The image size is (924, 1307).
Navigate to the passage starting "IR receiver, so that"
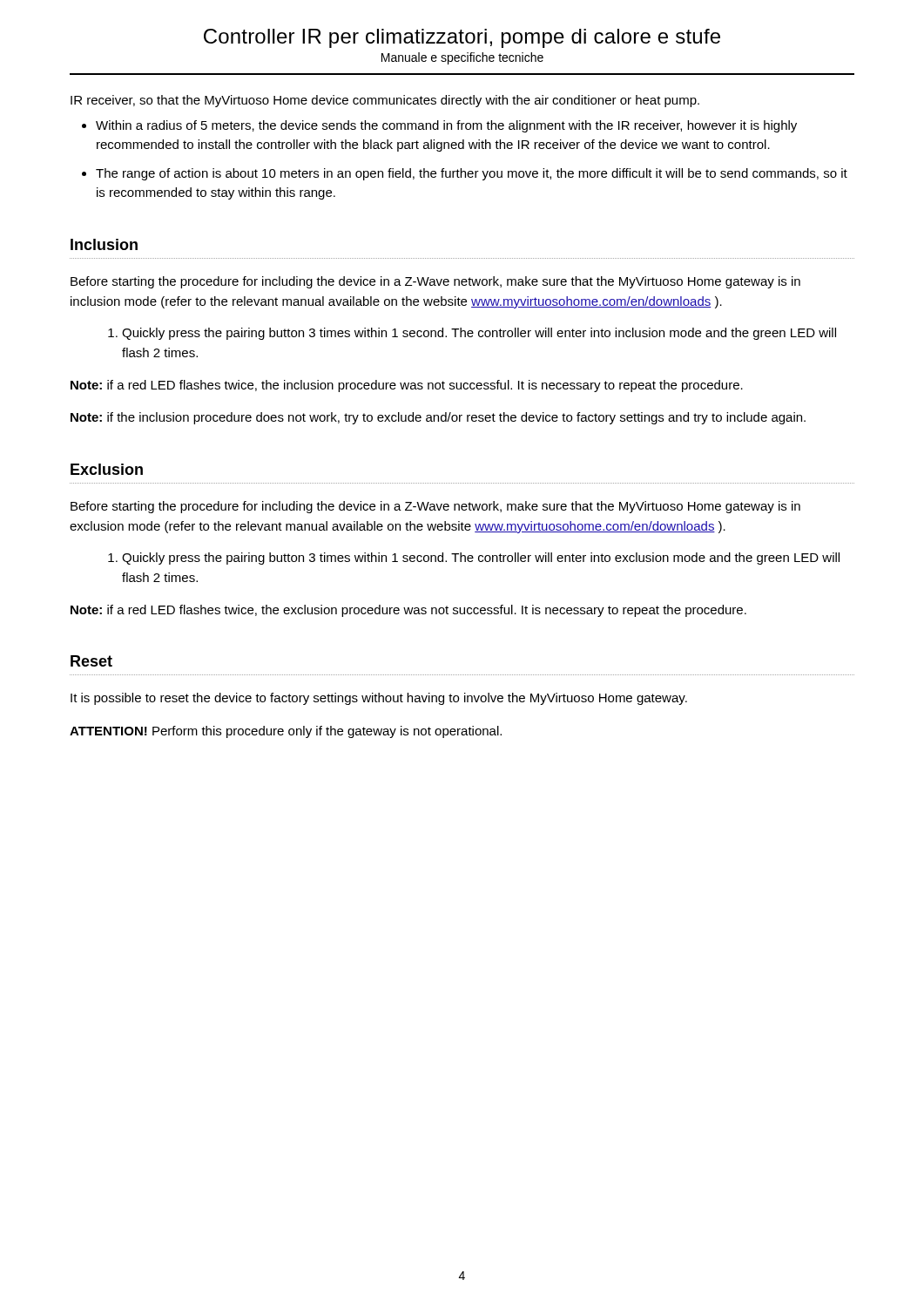[385, 100]
